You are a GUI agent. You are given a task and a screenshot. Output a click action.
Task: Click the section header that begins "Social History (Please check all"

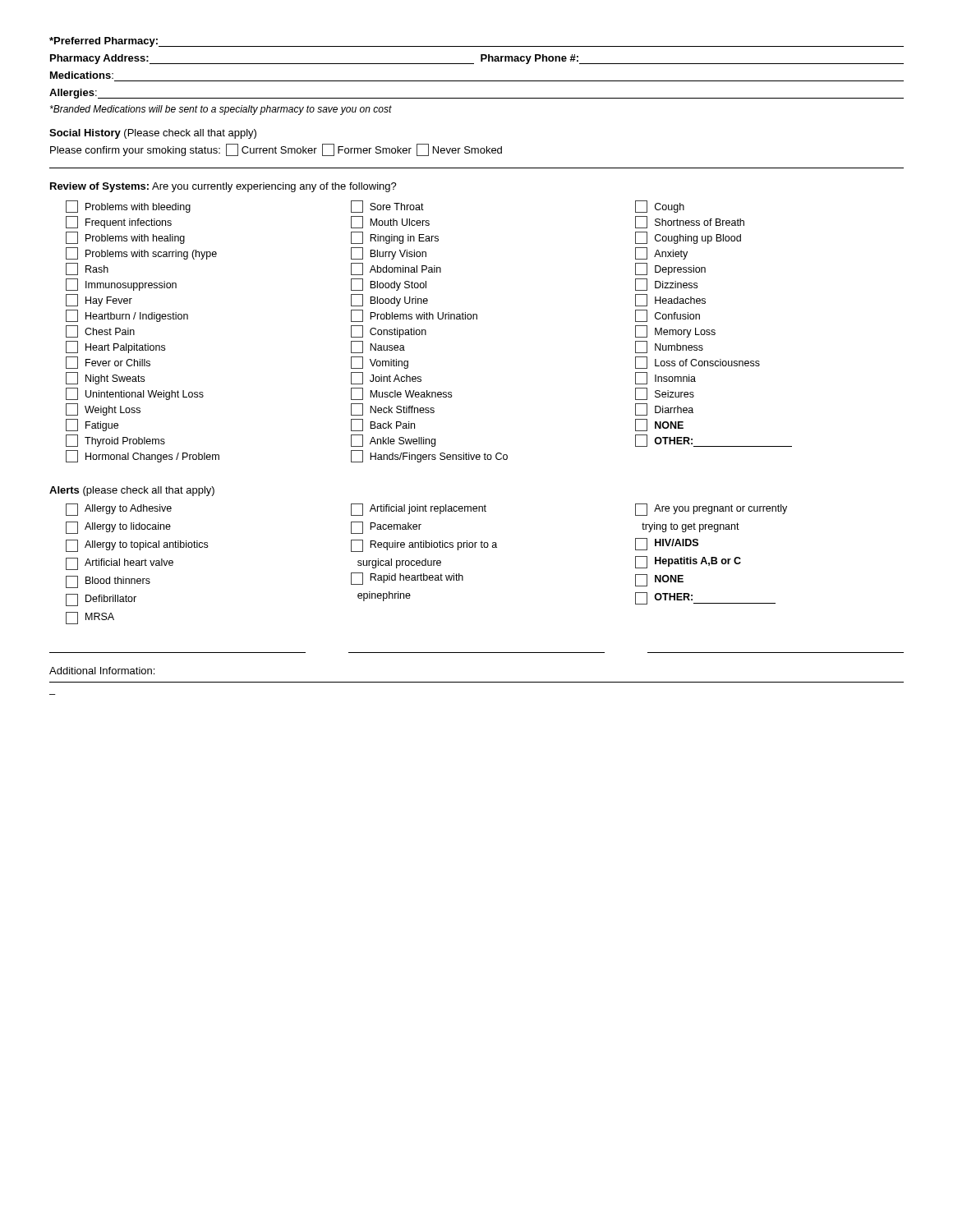pyautogui.click(x=153, y=133)
